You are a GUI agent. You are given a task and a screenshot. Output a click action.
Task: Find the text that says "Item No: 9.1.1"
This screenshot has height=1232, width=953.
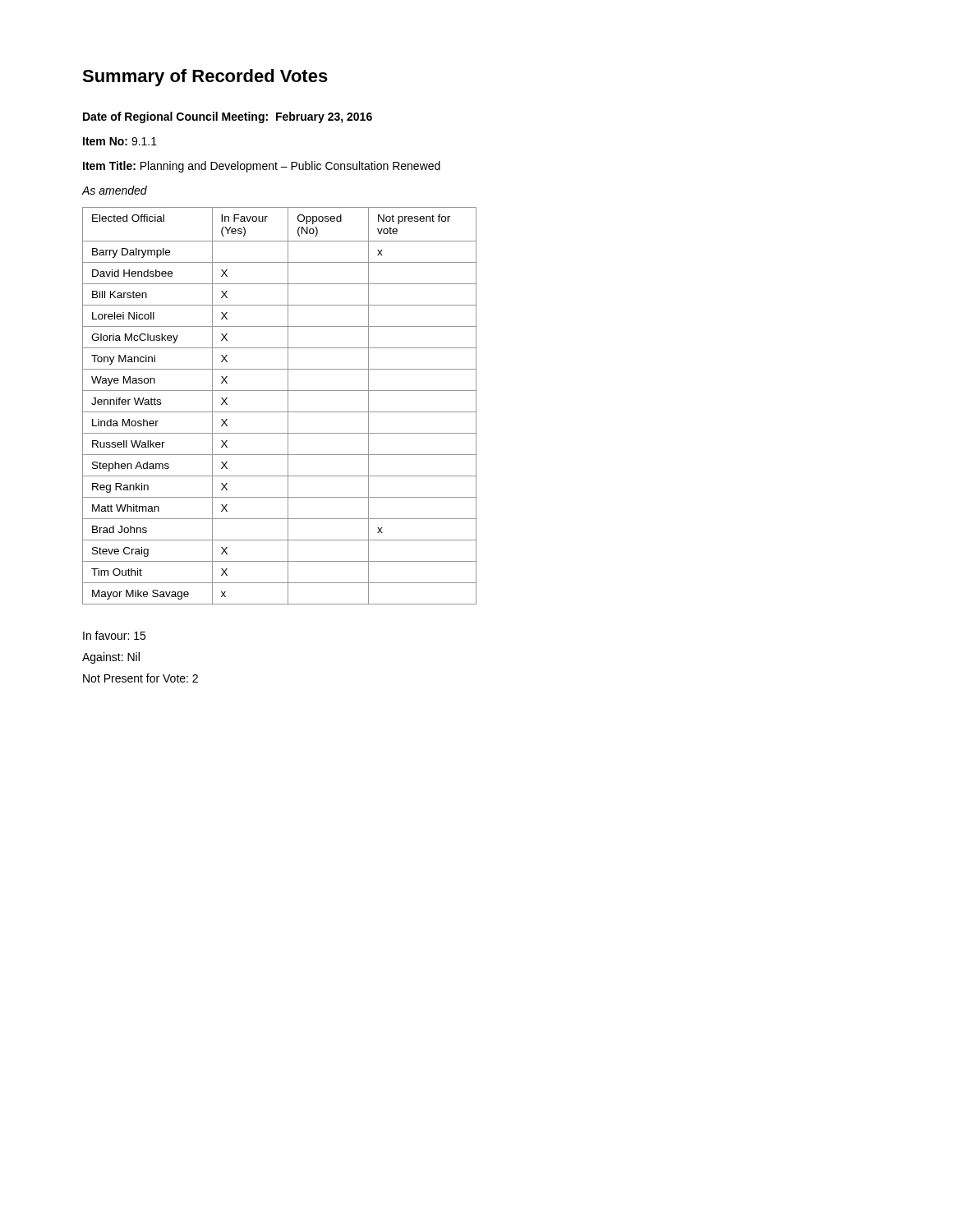[120, 141]
